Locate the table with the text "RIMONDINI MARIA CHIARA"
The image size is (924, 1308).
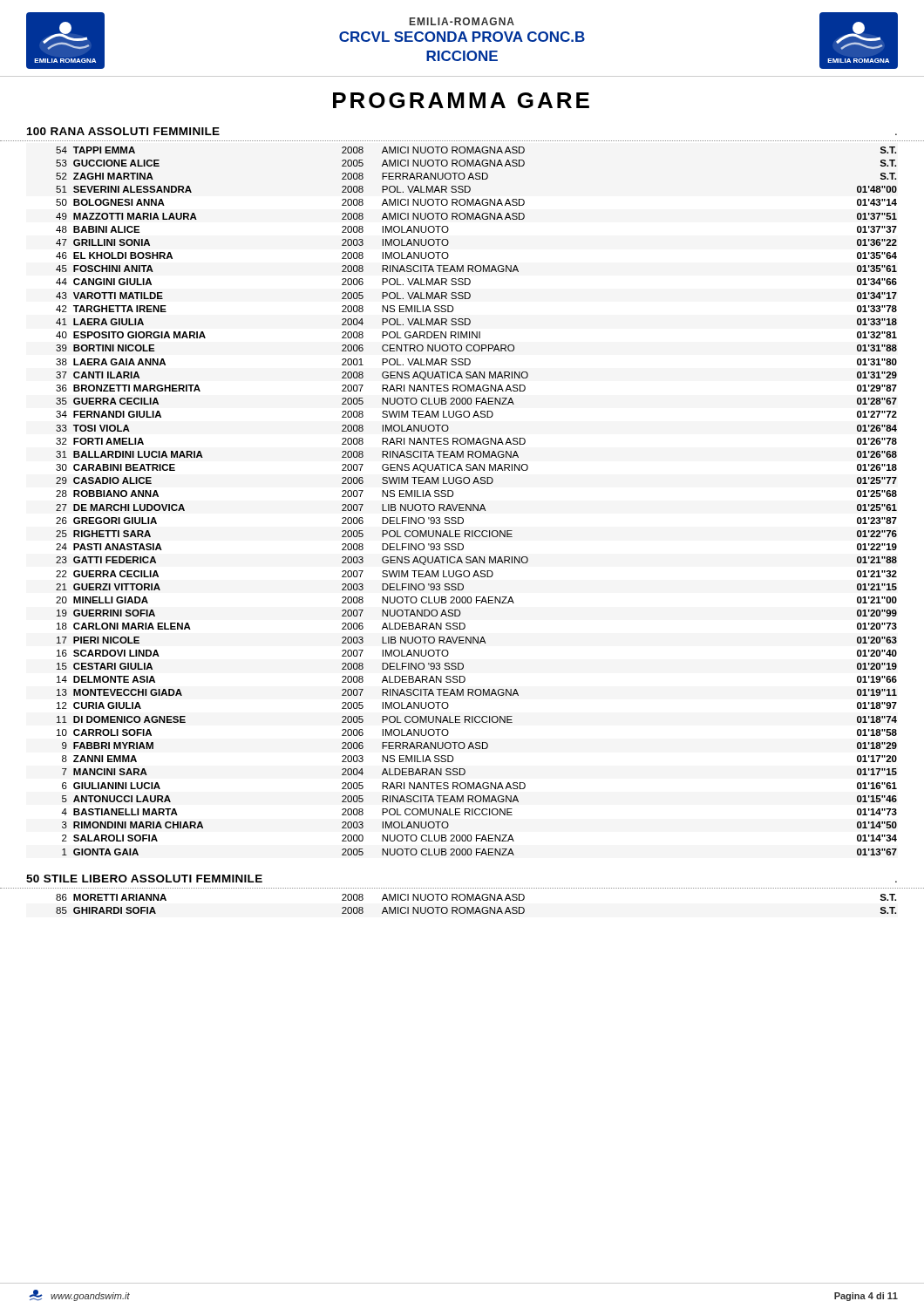tap(462, 501)
